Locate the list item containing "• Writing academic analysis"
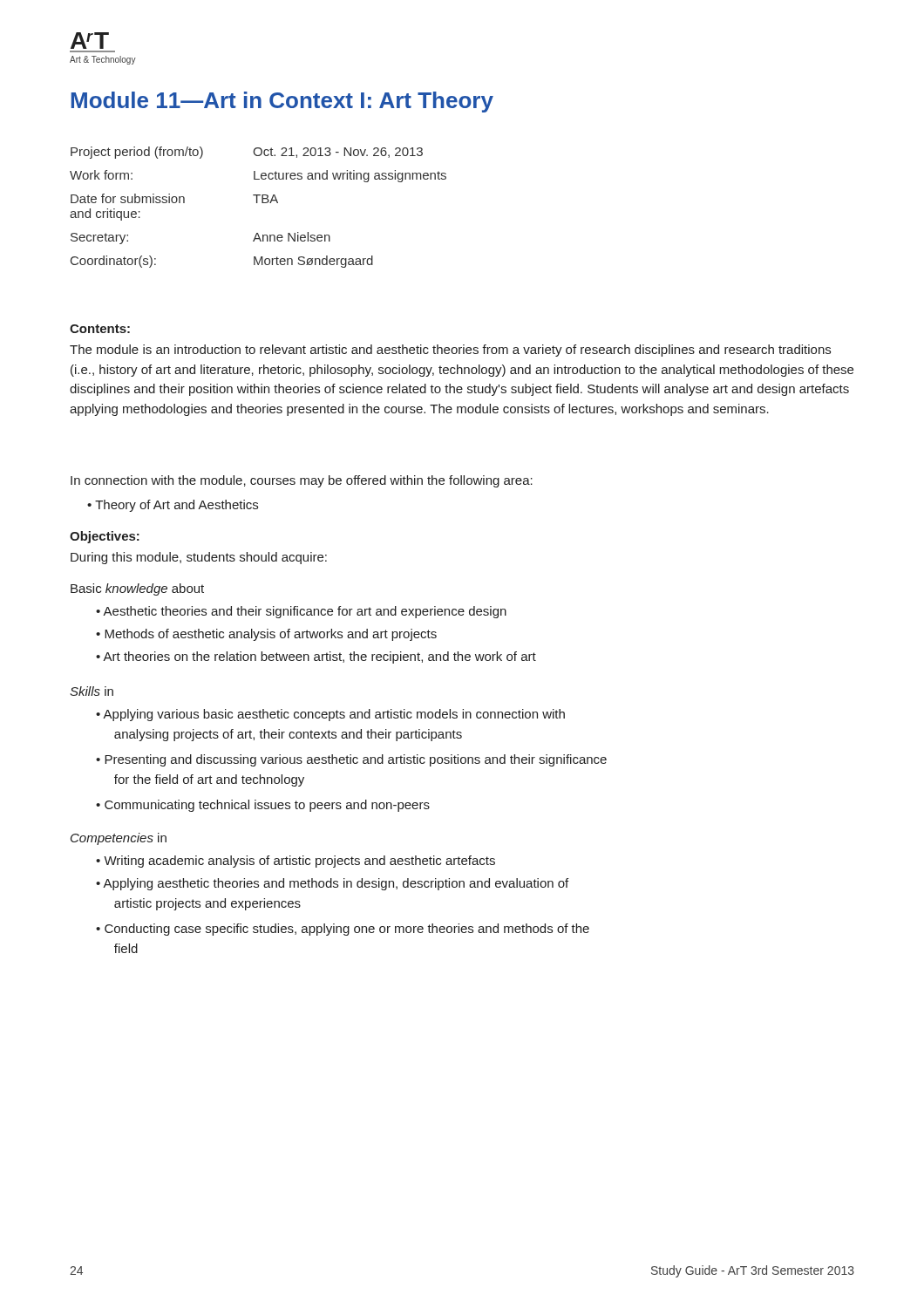Screen dimensions: 1308x924 [x=296, y=860]
